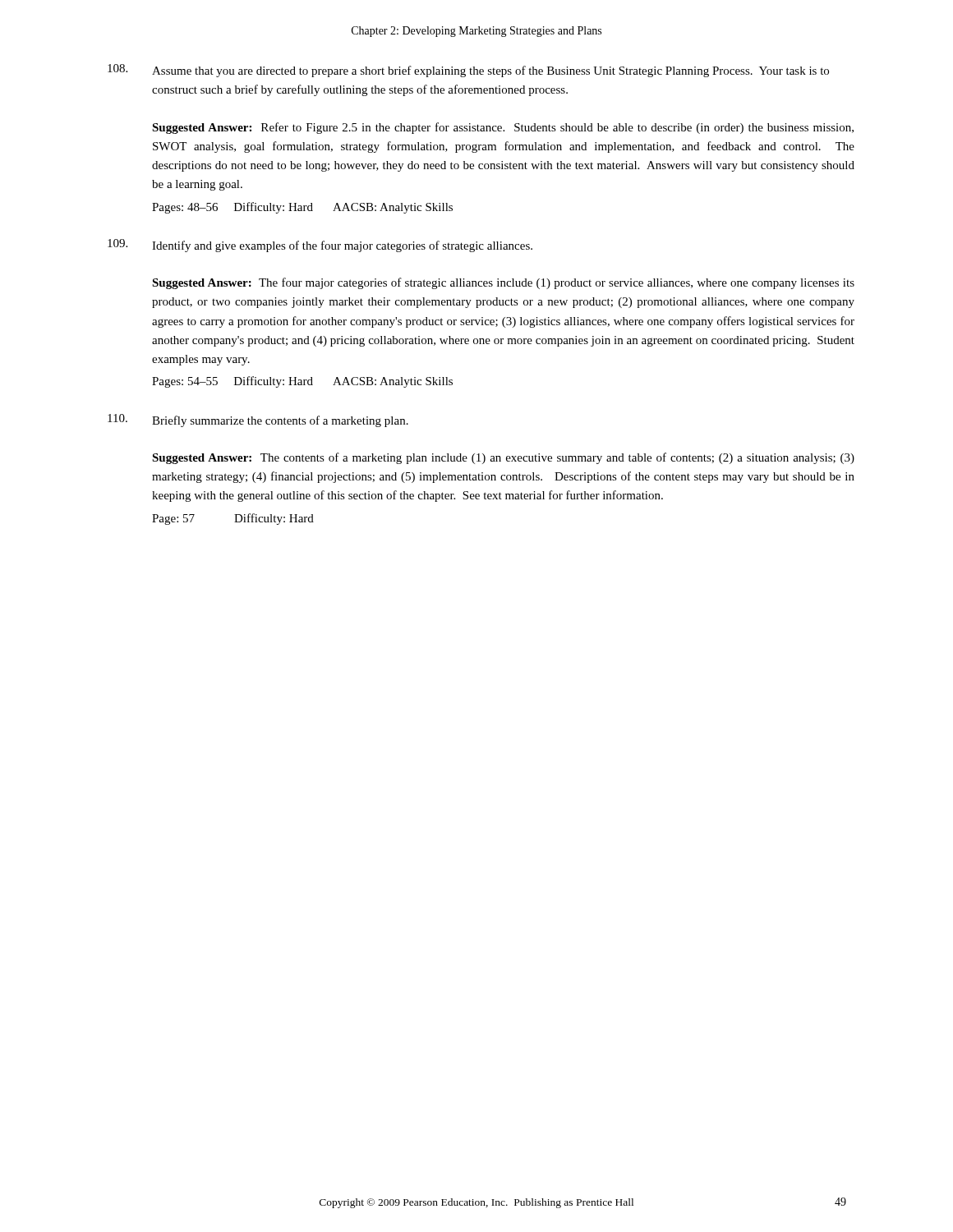953x1232 pixels.
Task: Locate the element starting "Suggested Answer: The four"
Action: click(x=503, y=334)
